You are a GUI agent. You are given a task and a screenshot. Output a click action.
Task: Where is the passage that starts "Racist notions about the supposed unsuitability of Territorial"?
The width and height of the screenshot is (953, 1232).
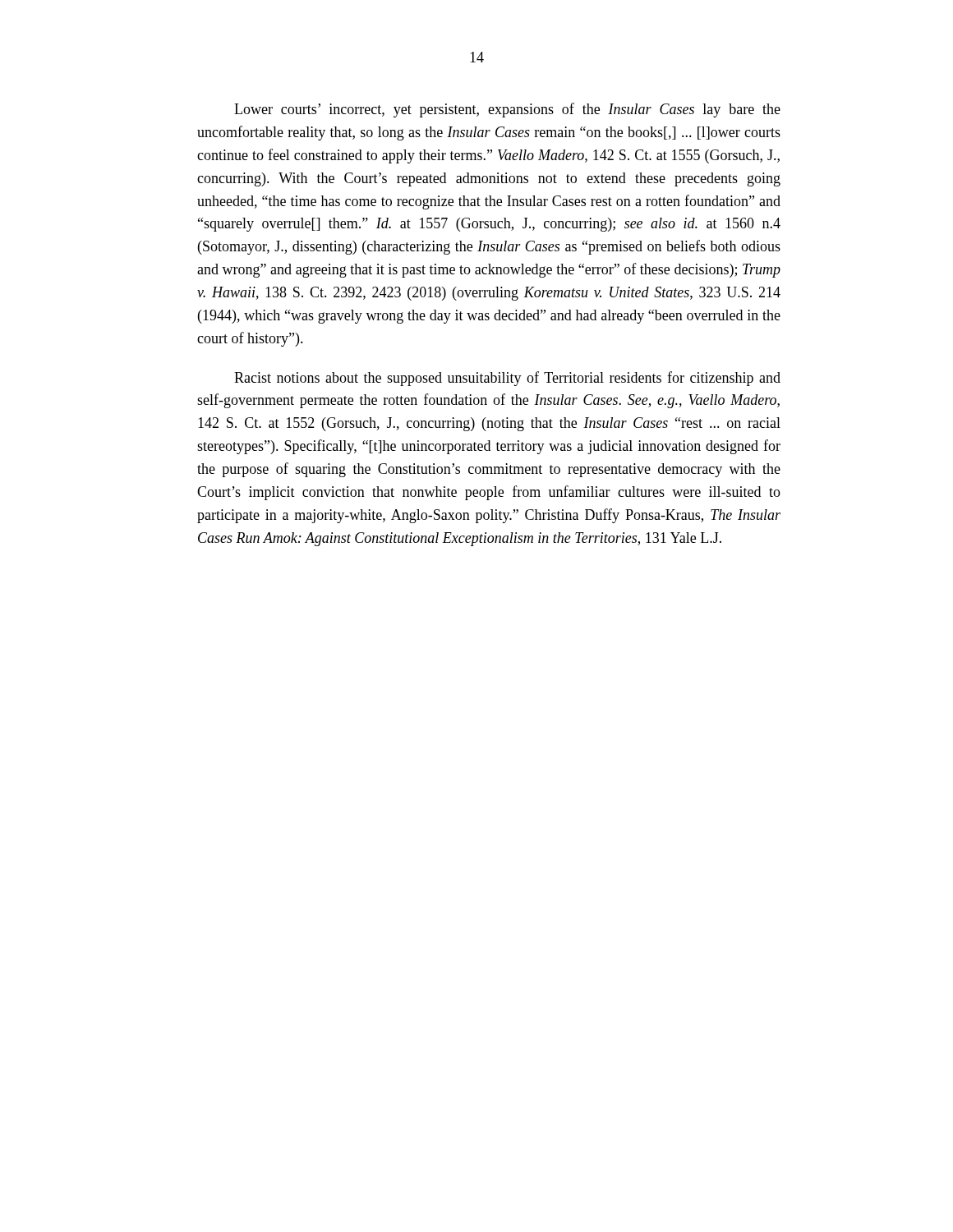(489, 458)
